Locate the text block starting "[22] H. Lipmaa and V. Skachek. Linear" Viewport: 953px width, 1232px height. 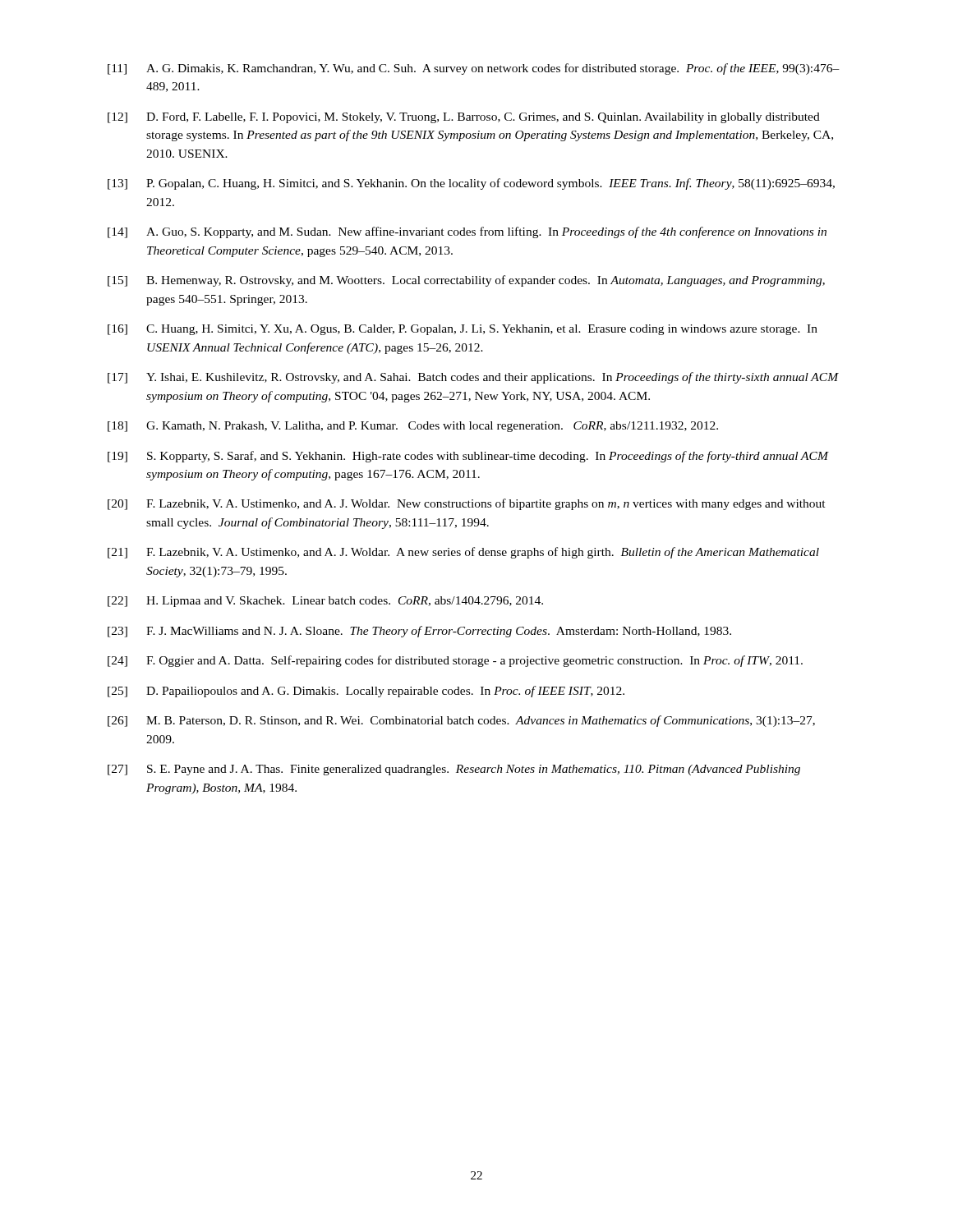click(x=476, y=601)
